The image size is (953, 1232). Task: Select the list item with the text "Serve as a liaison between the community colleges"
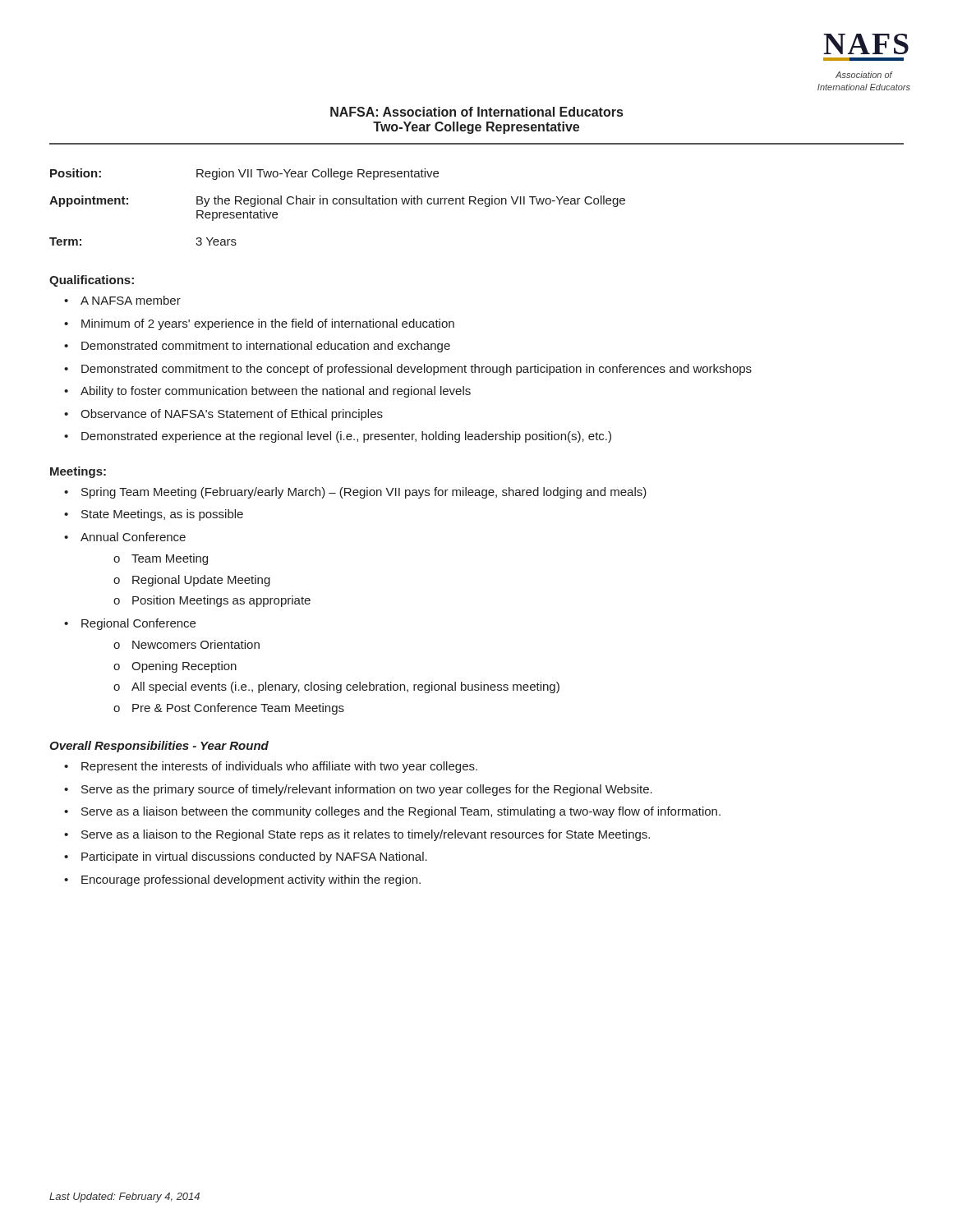pyautogui.click(x=401, y=811)
